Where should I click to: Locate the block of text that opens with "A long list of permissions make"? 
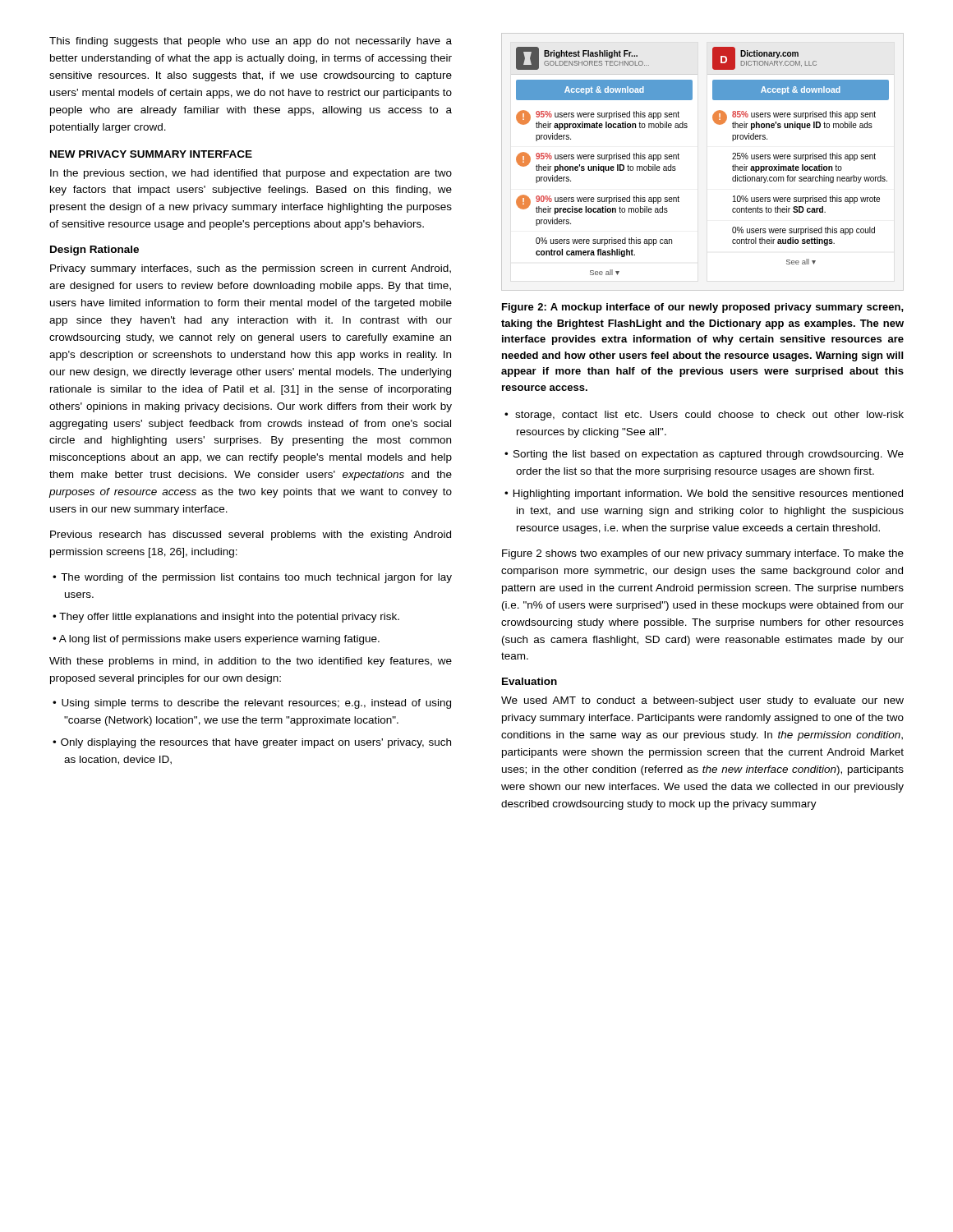click(x=220, y=638)
